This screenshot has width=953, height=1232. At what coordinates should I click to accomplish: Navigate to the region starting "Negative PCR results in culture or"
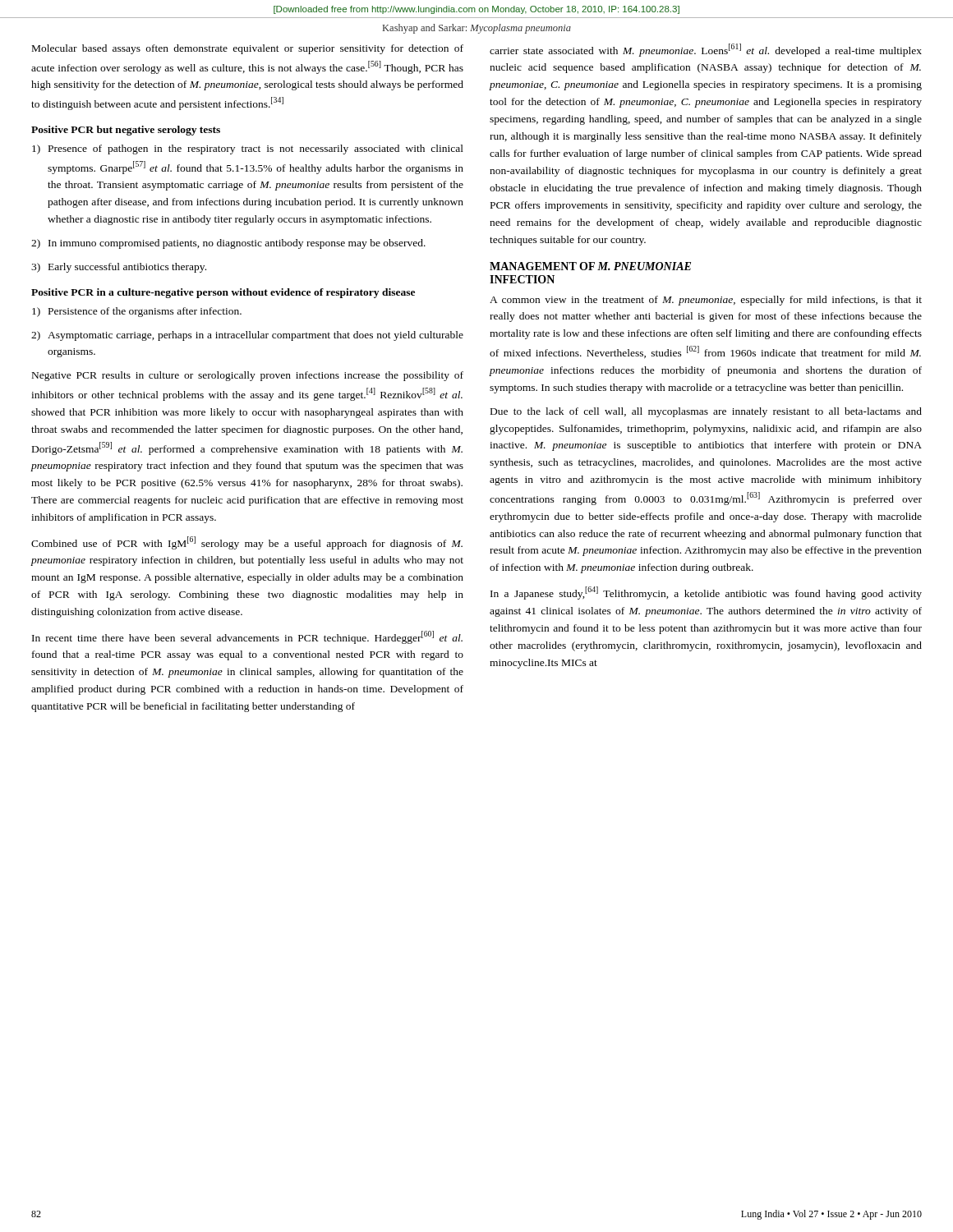tap(247, 446)
